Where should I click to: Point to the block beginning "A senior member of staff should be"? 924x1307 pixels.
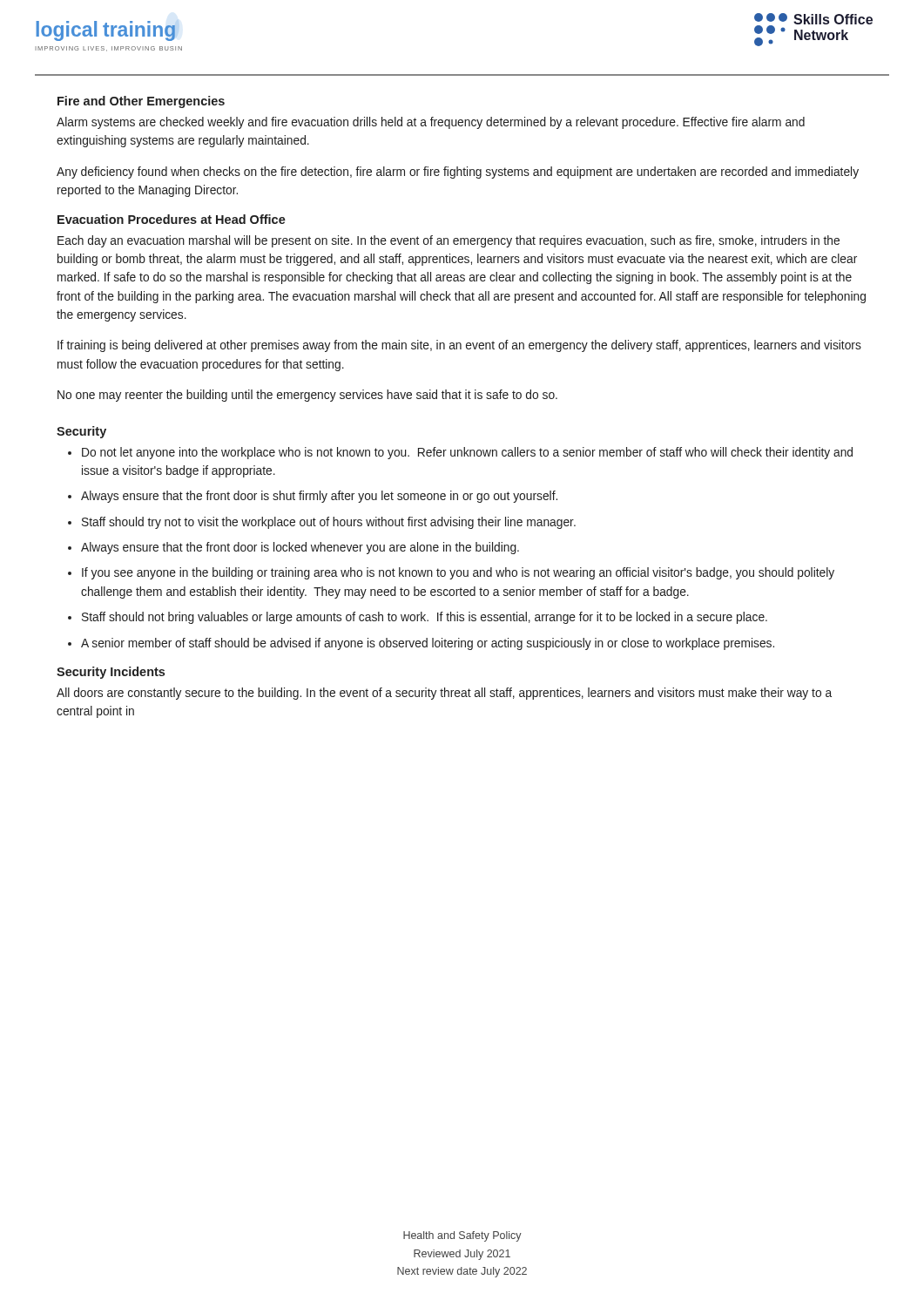(x=428, y=643)
